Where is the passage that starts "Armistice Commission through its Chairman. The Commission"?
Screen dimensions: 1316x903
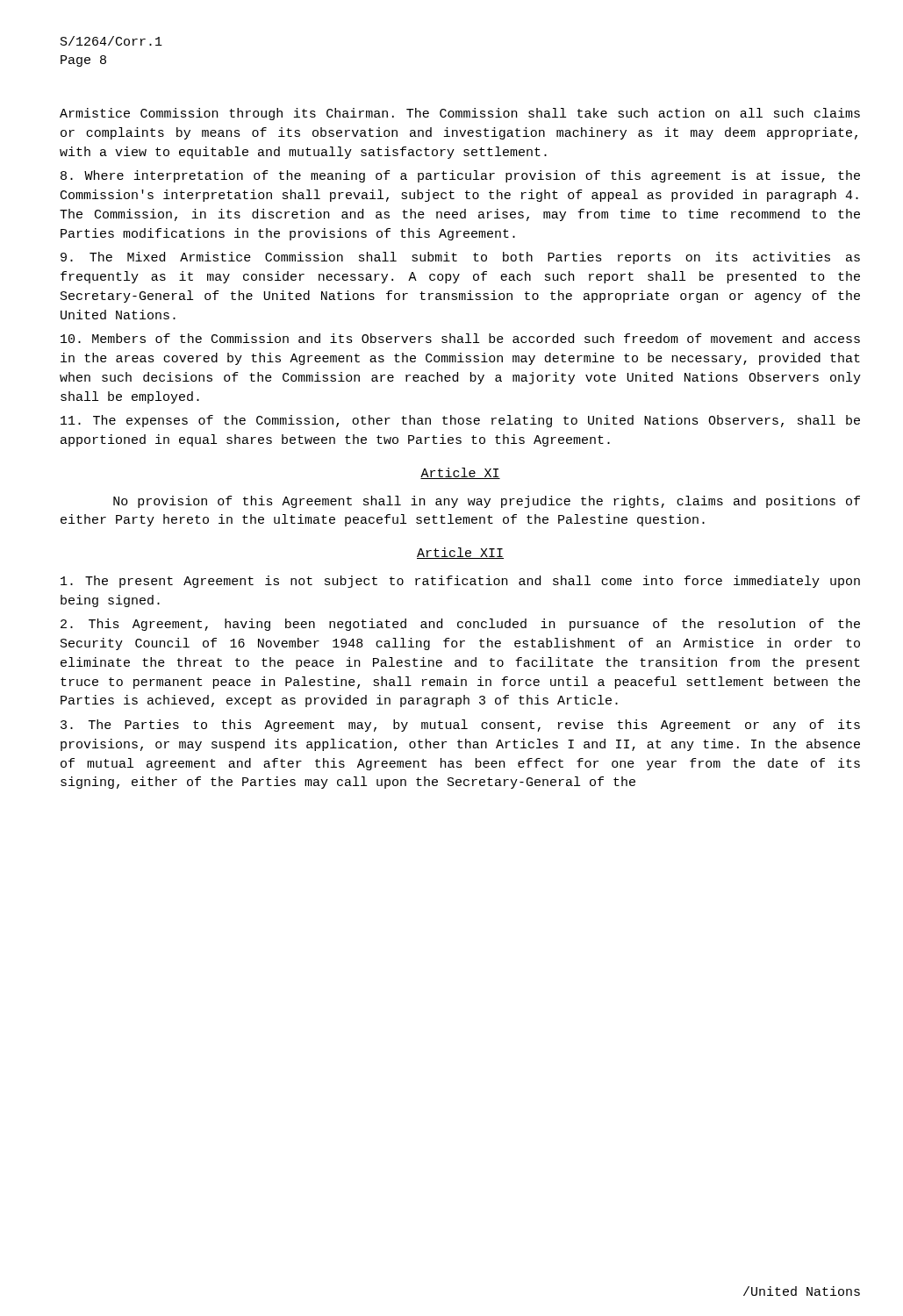(460, 134)
